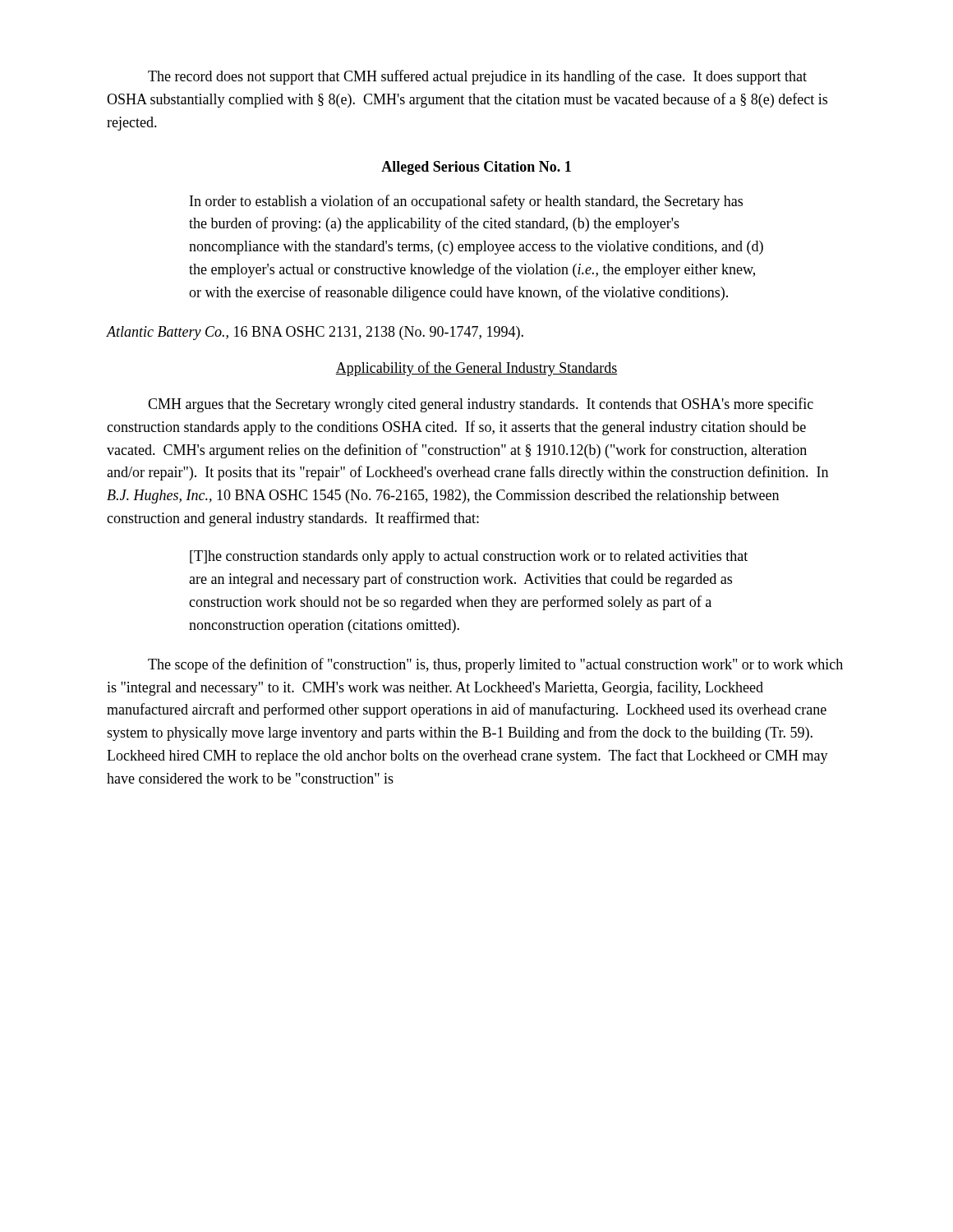The height and width of the screenshot is (1232, 953).
Task: Point to the text block starting "Atlantic Battery Co.,"
Action: pyautogui.click(x=315, y=332)
